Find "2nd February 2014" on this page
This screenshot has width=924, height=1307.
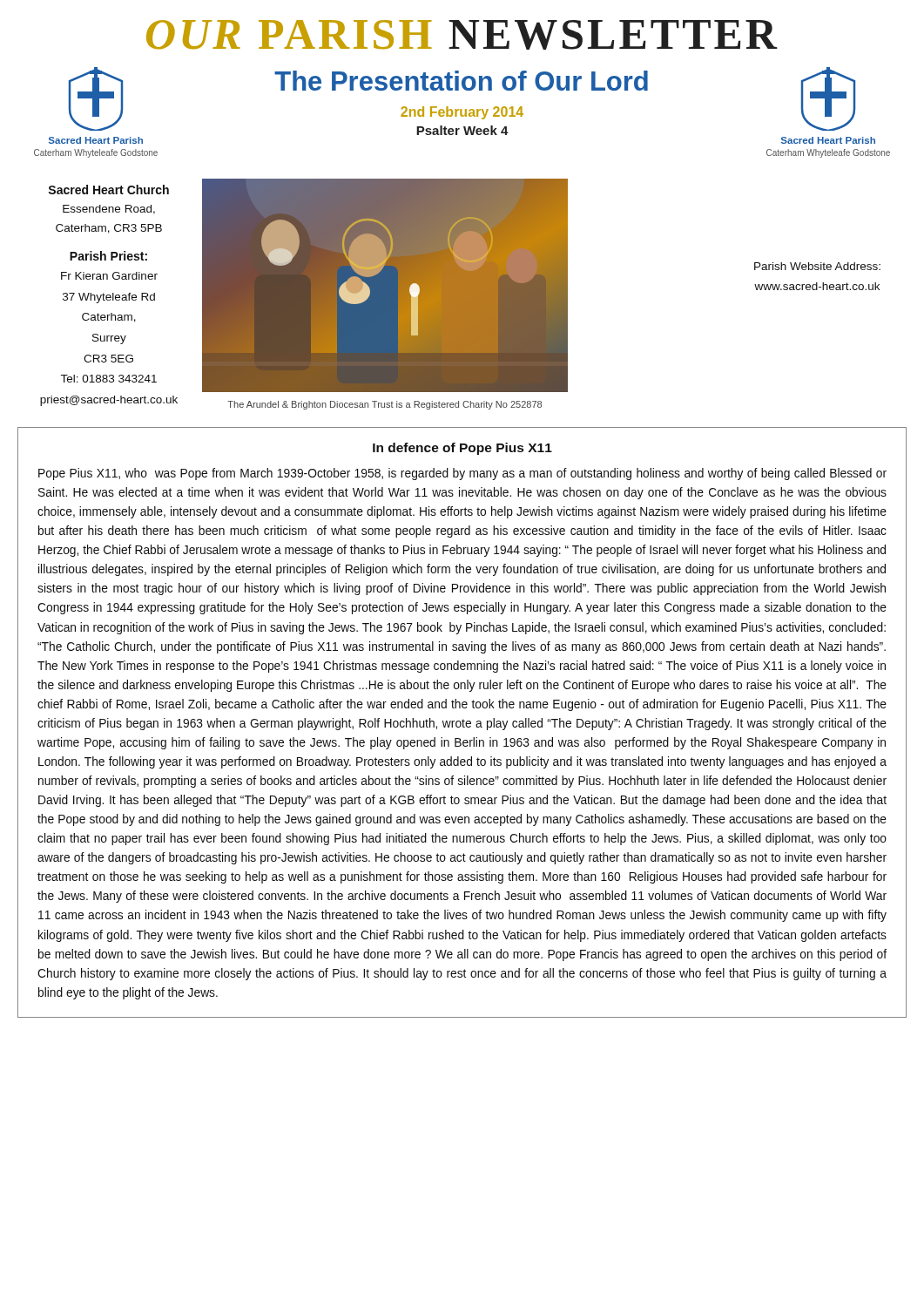tap(462, 112)
